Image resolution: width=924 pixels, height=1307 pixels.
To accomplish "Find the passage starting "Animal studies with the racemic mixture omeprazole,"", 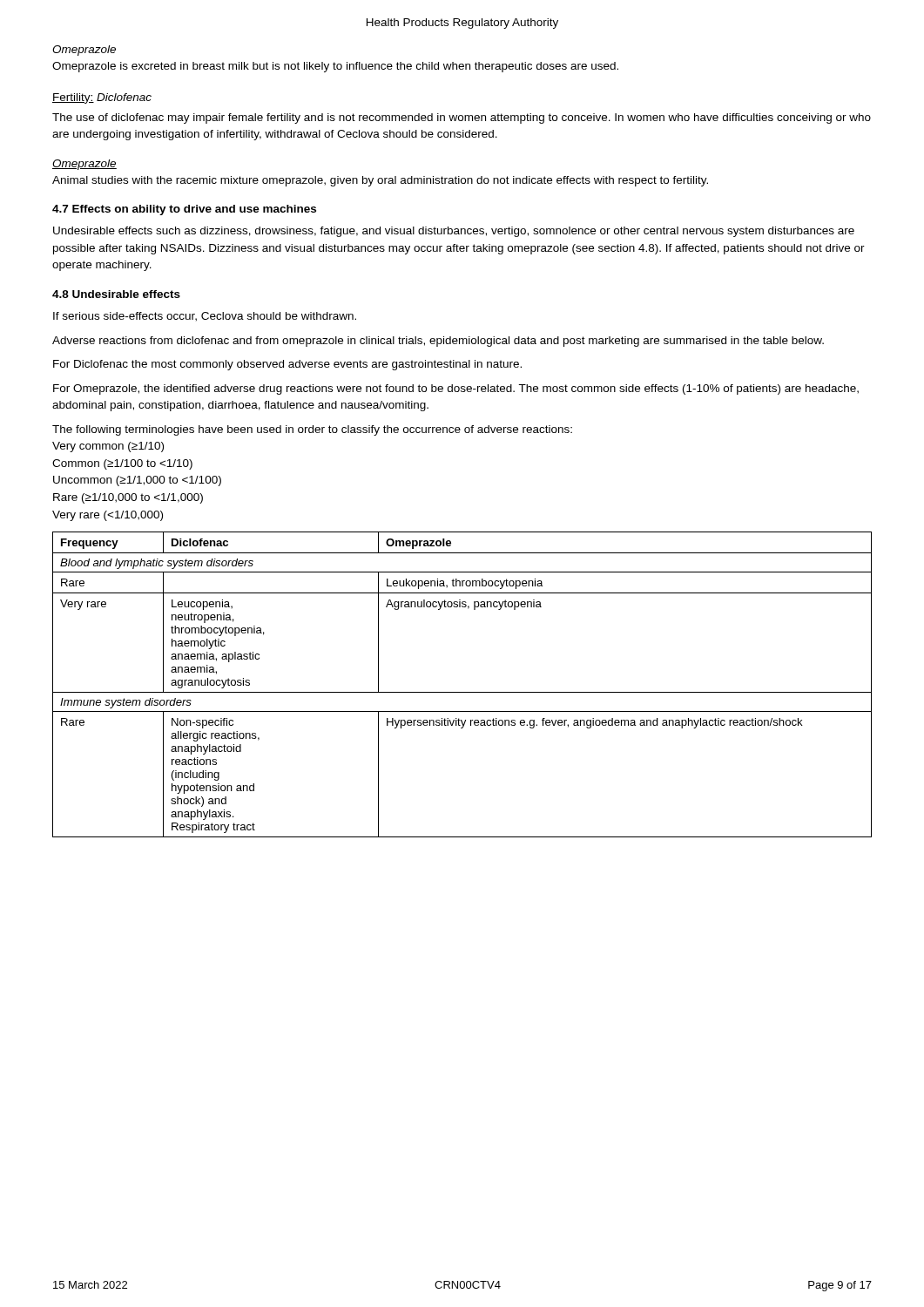I will coord(381,180).
